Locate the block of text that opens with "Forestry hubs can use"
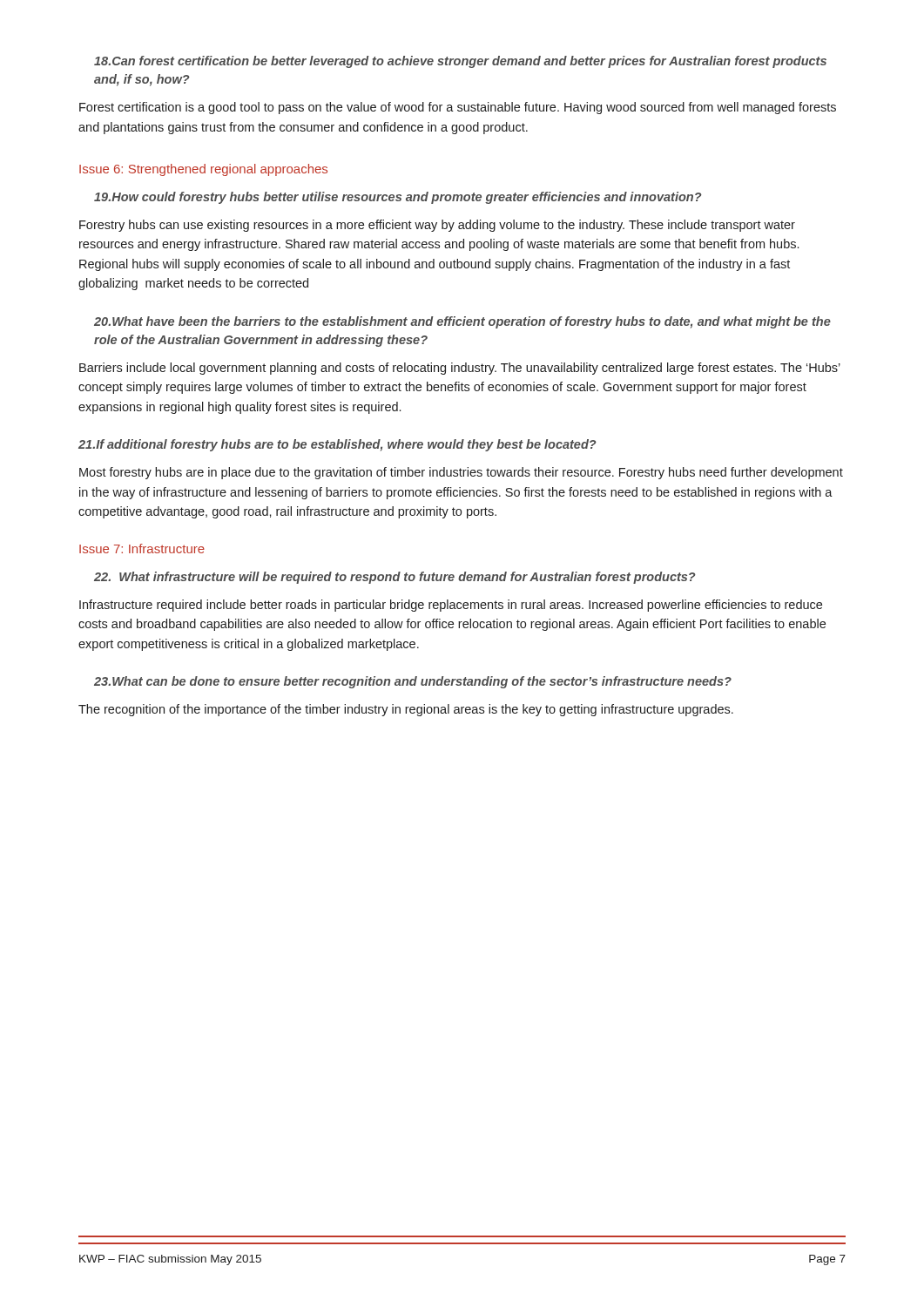924x1307 pixels. click(439, 254)
